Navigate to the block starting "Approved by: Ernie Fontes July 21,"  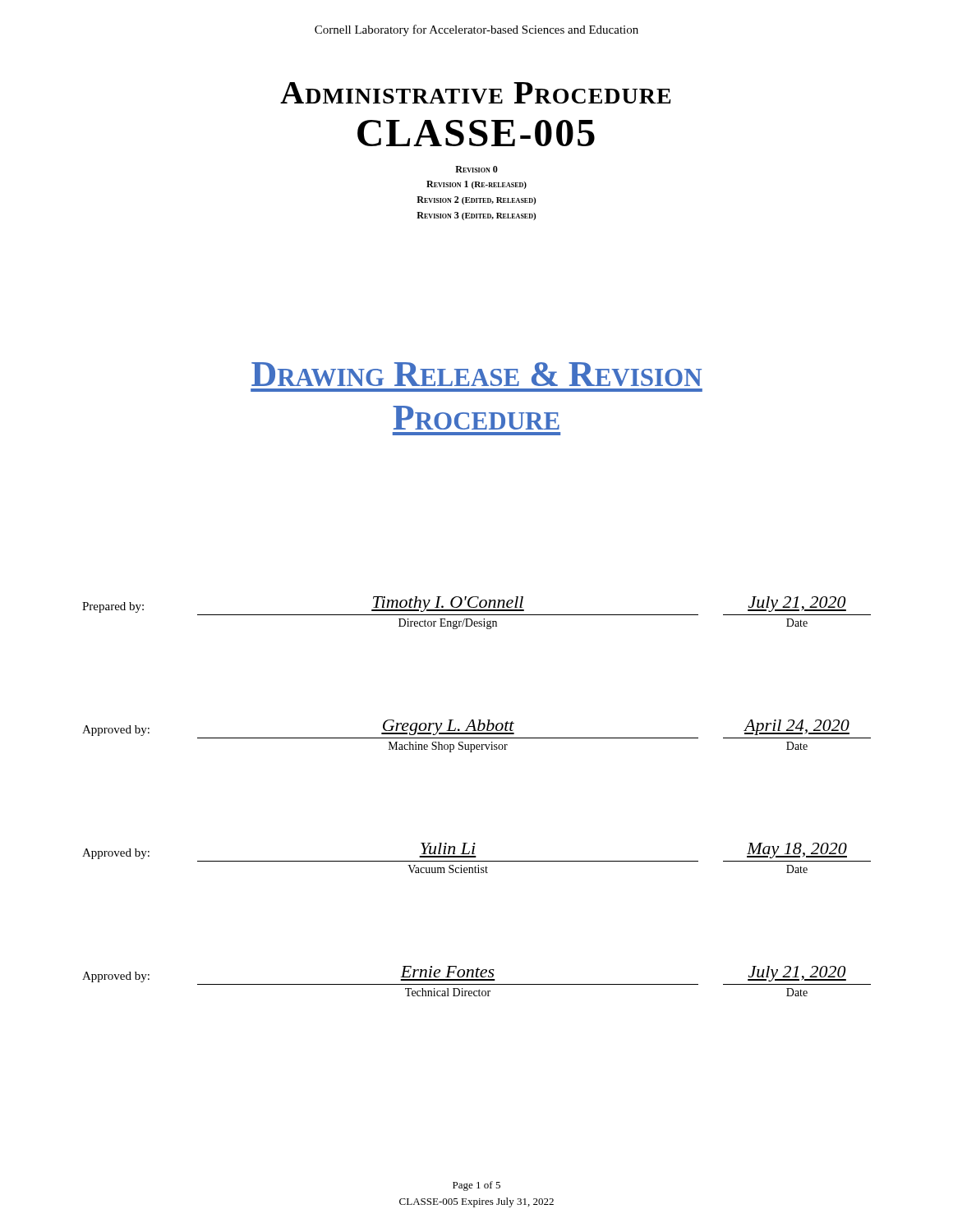476,980
